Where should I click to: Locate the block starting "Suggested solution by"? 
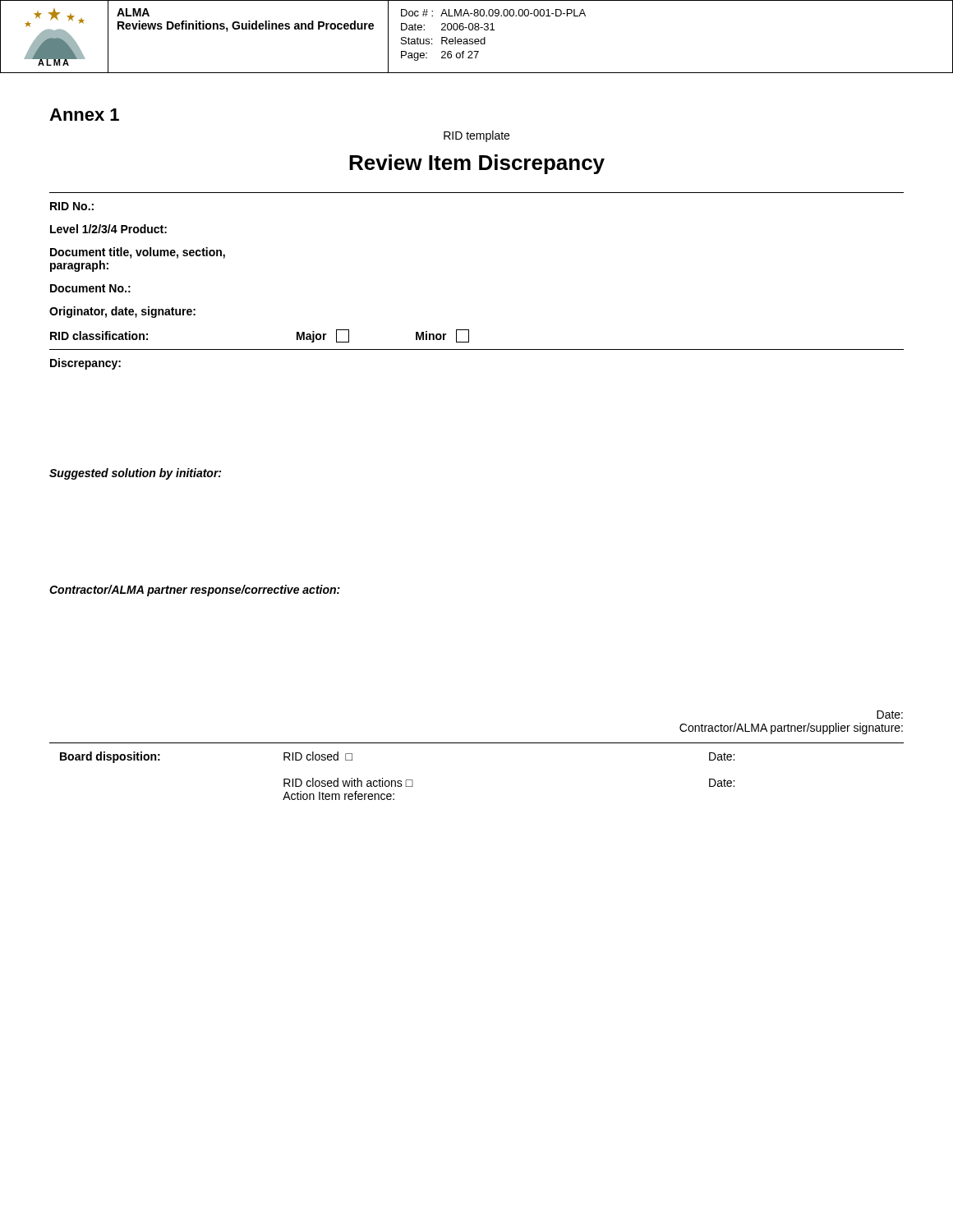pos(135,474)
